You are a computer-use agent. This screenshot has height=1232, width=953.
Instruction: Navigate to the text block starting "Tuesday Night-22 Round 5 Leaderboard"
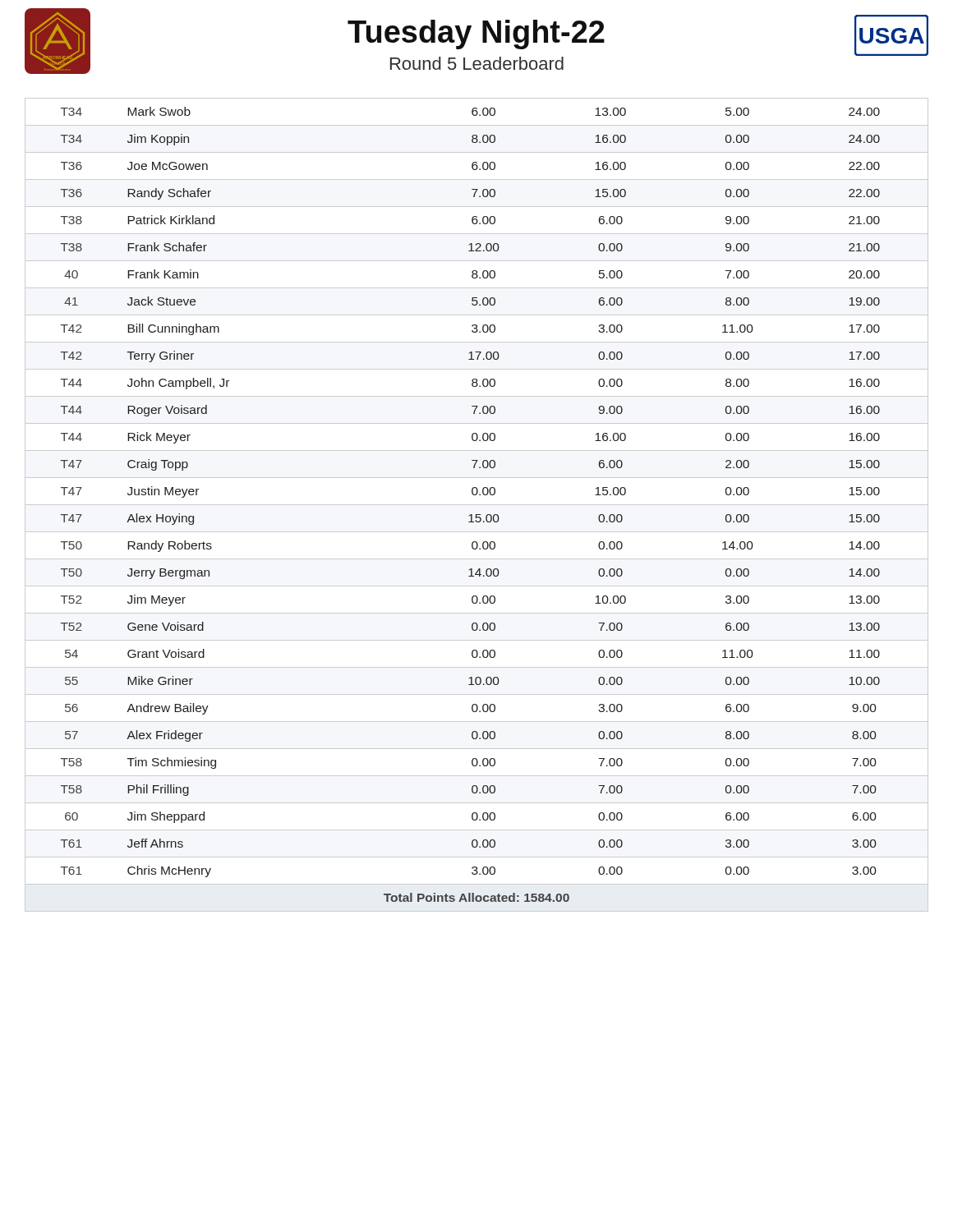pyautogui.click(x=476, y=45)
